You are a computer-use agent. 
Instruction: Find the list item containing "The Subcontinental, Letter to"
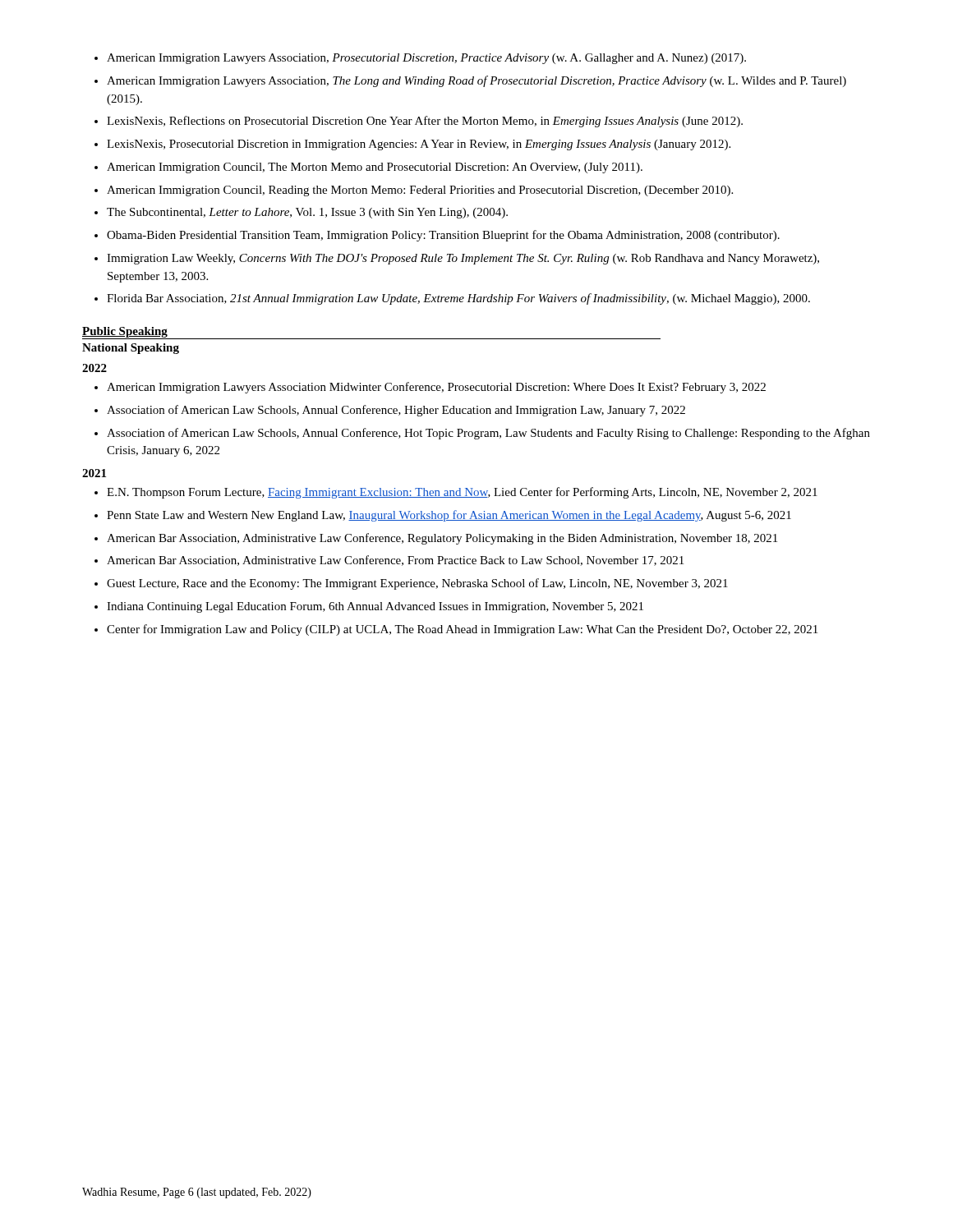(308, 212)
